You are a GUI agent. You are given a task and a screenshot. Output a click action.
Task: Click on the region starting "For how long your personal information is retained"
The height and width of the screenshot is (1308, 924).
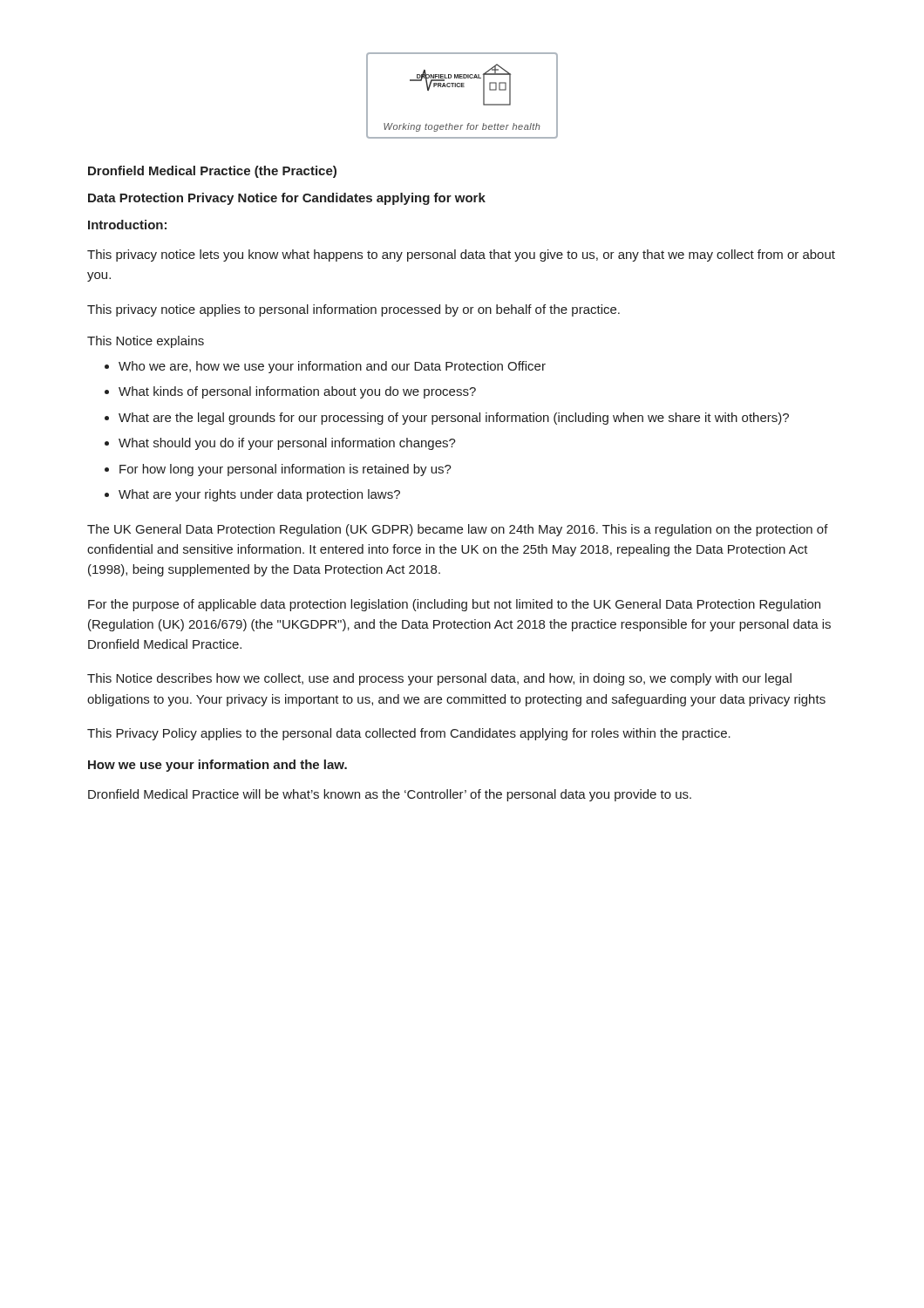coord(285,468)
